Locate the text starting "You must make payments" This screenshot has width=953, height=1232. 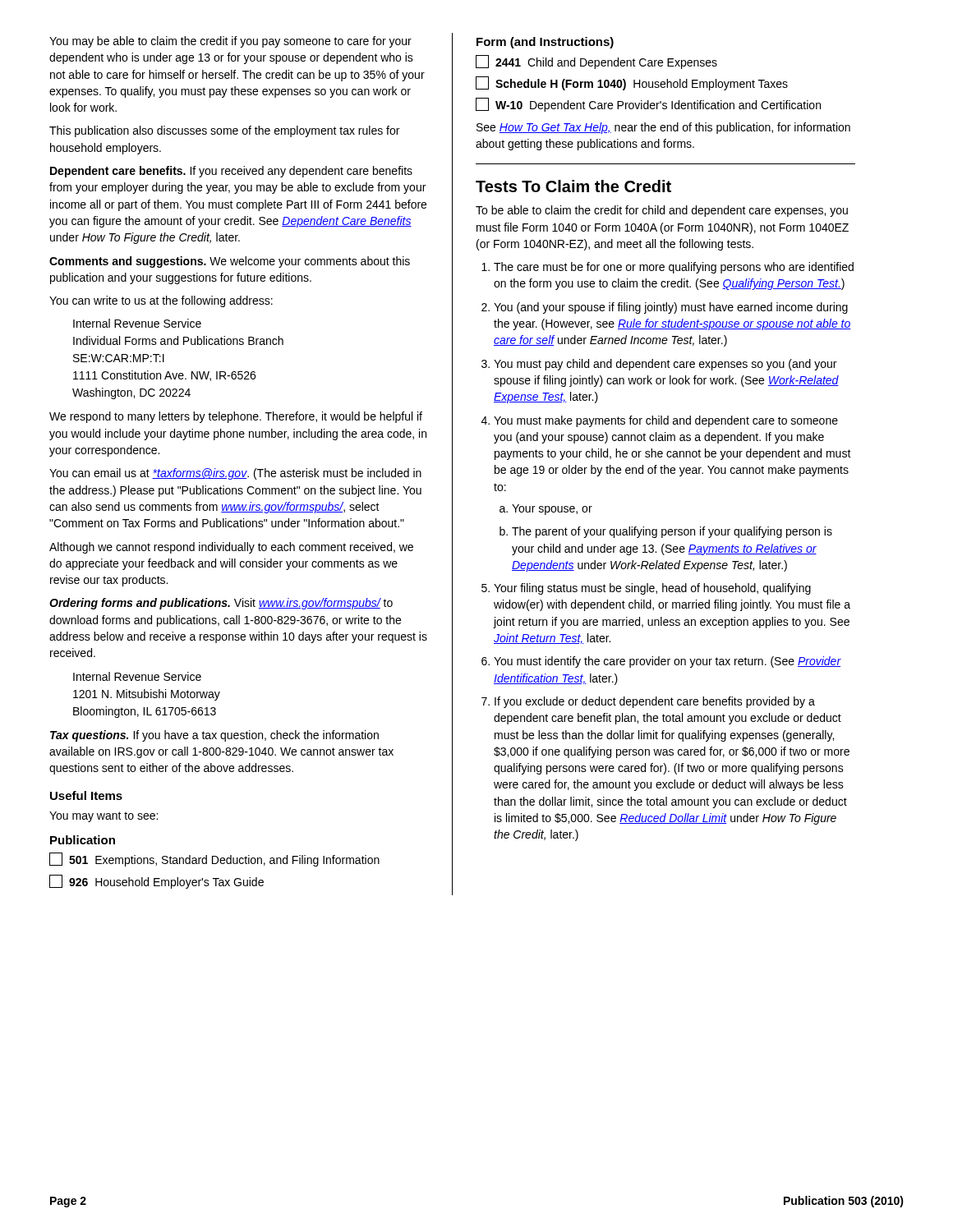tap(660, 421)
